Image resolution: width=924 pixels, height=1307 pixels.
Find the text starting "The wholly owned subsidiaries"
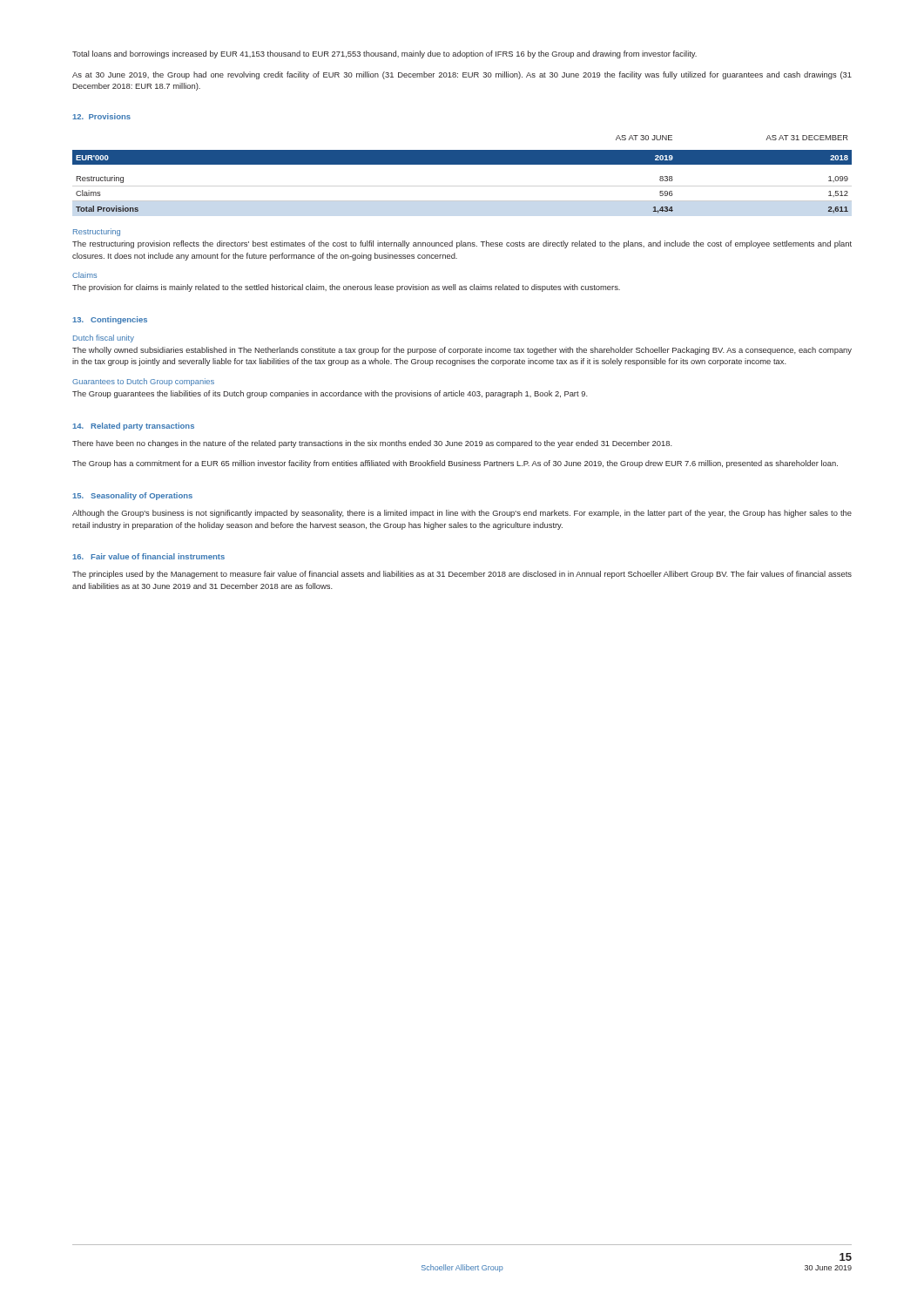[x=462, y=356]
